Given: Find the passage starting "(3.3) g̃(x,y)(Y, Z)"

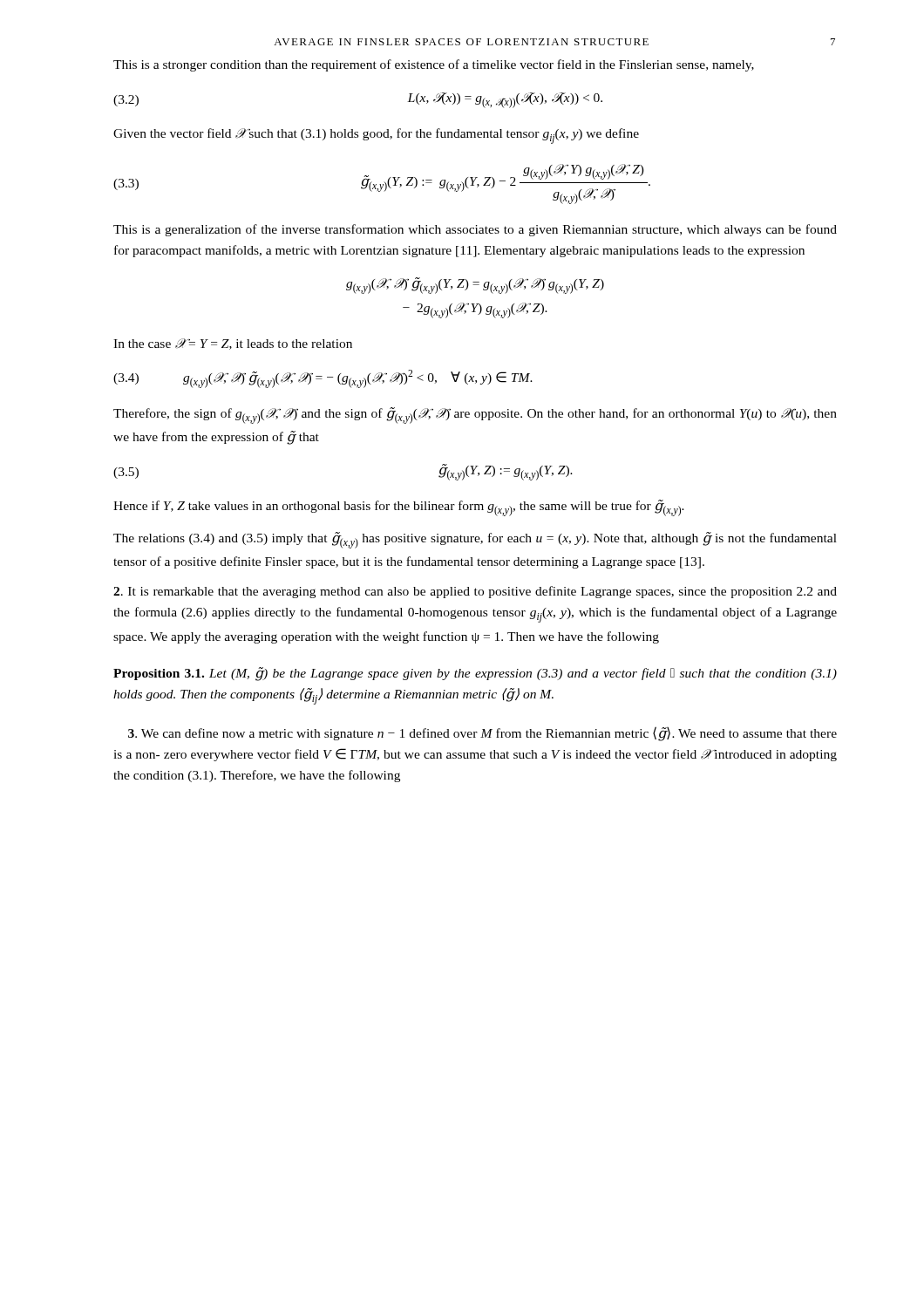Looking at the screenshot, I should coord(475,183).
